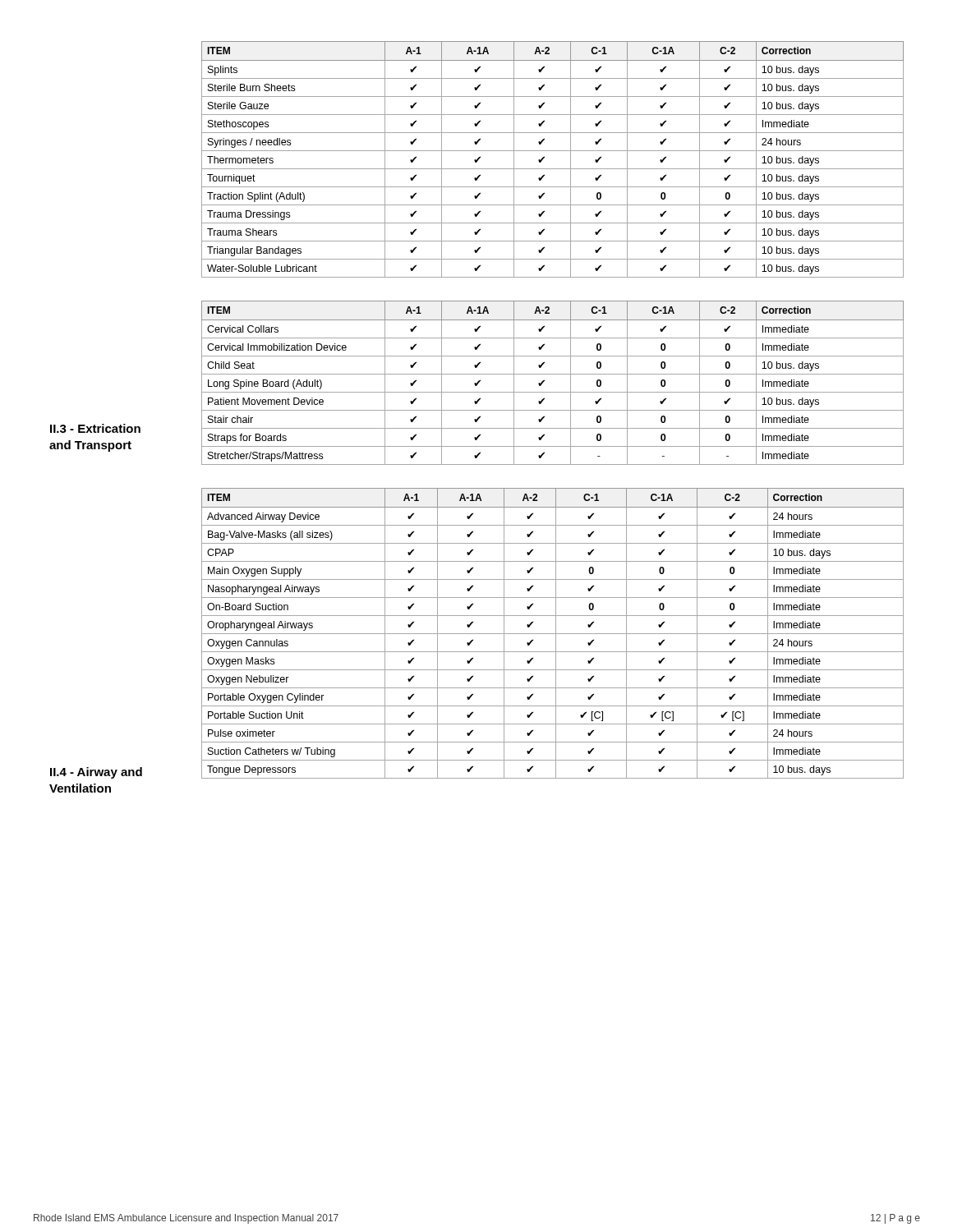This screenshot has width=953, height=1232.
Task: Select the table that reads "Cervical Immobilization Device"
Action: (x=553, y=383)
